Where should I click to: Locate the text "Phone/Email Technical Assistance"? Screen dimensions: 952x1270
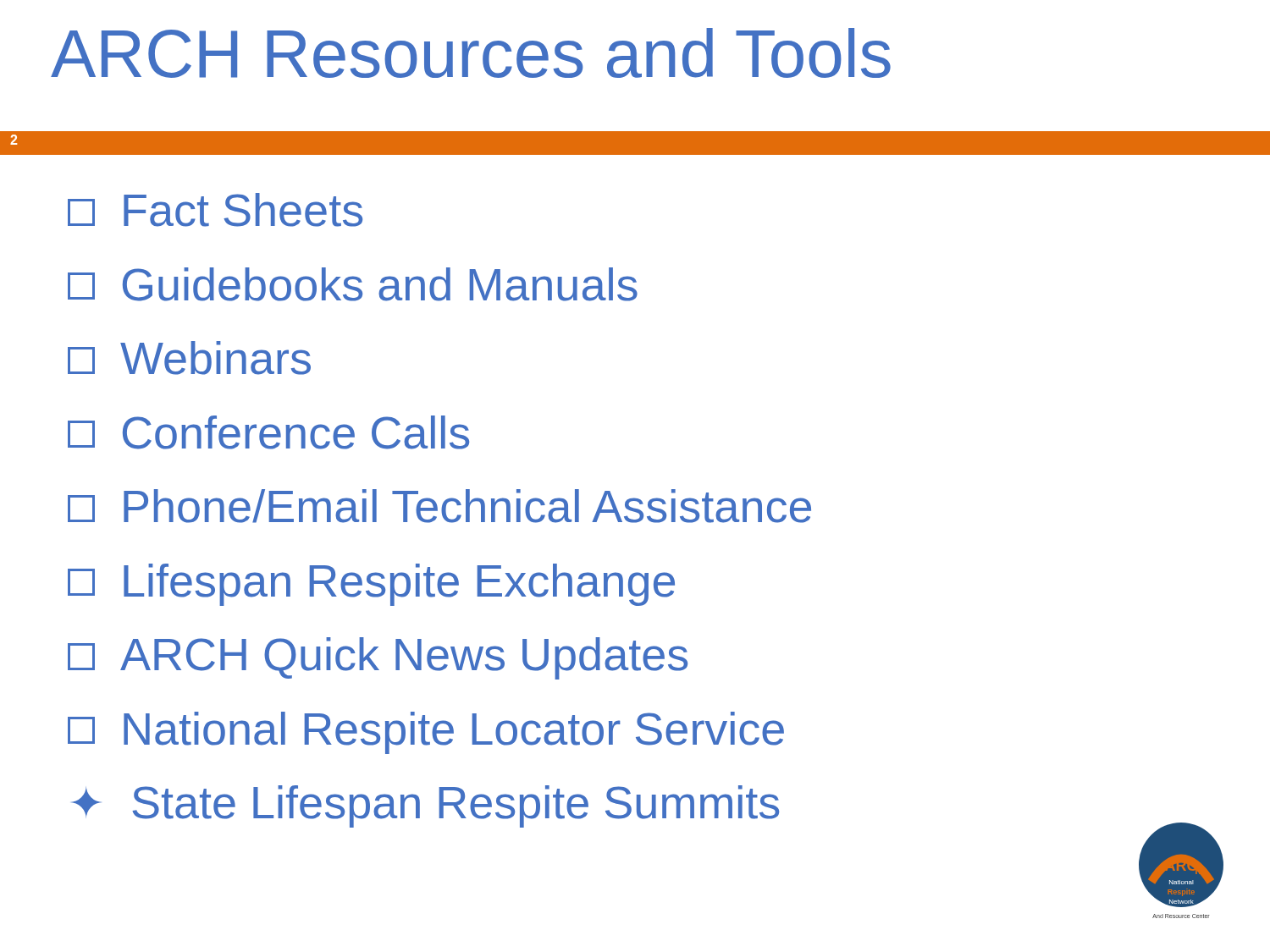(440, 507)
